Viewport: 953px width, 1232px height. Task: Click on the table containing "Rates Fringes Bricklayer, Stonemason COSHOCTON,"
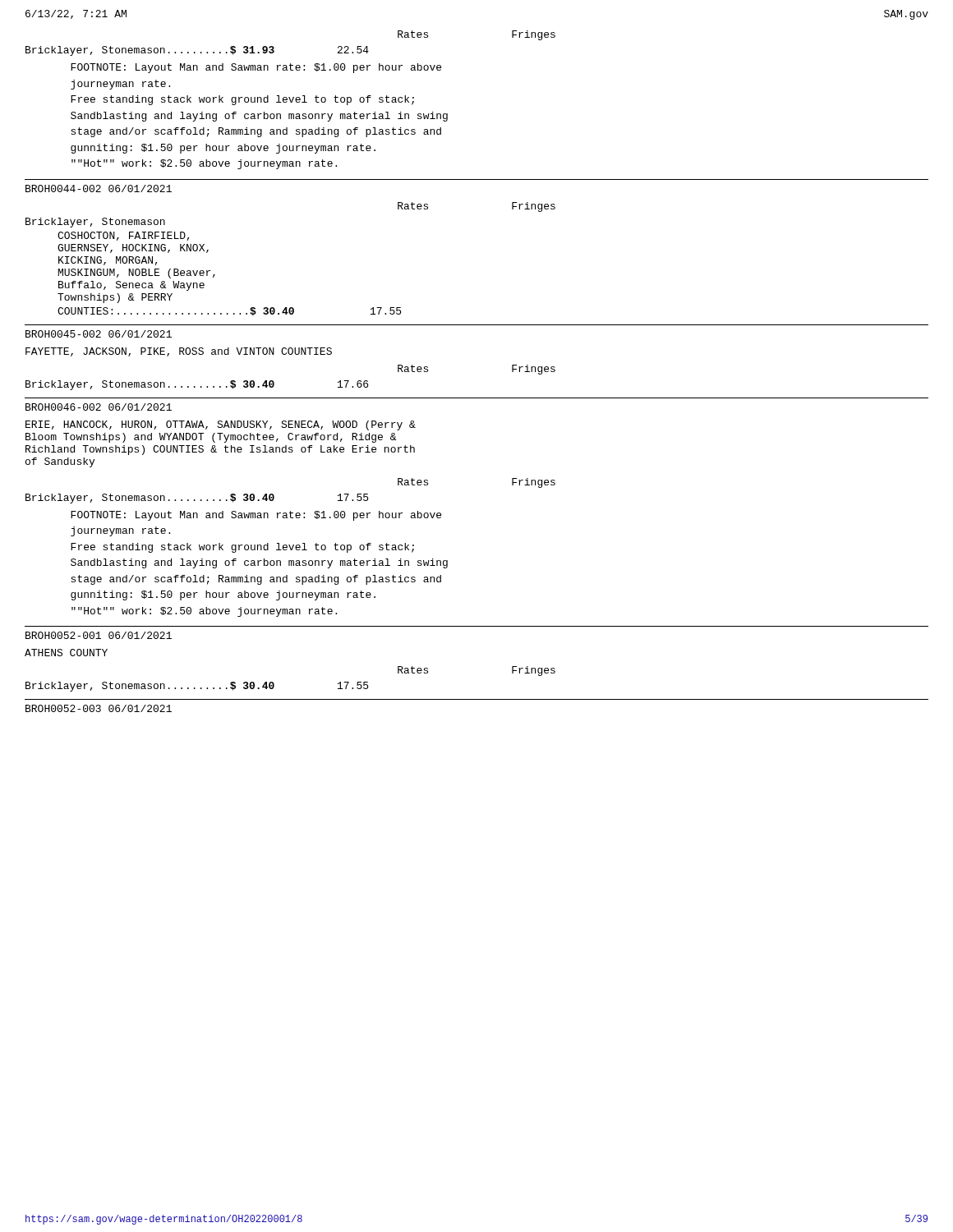coord(476,259)
